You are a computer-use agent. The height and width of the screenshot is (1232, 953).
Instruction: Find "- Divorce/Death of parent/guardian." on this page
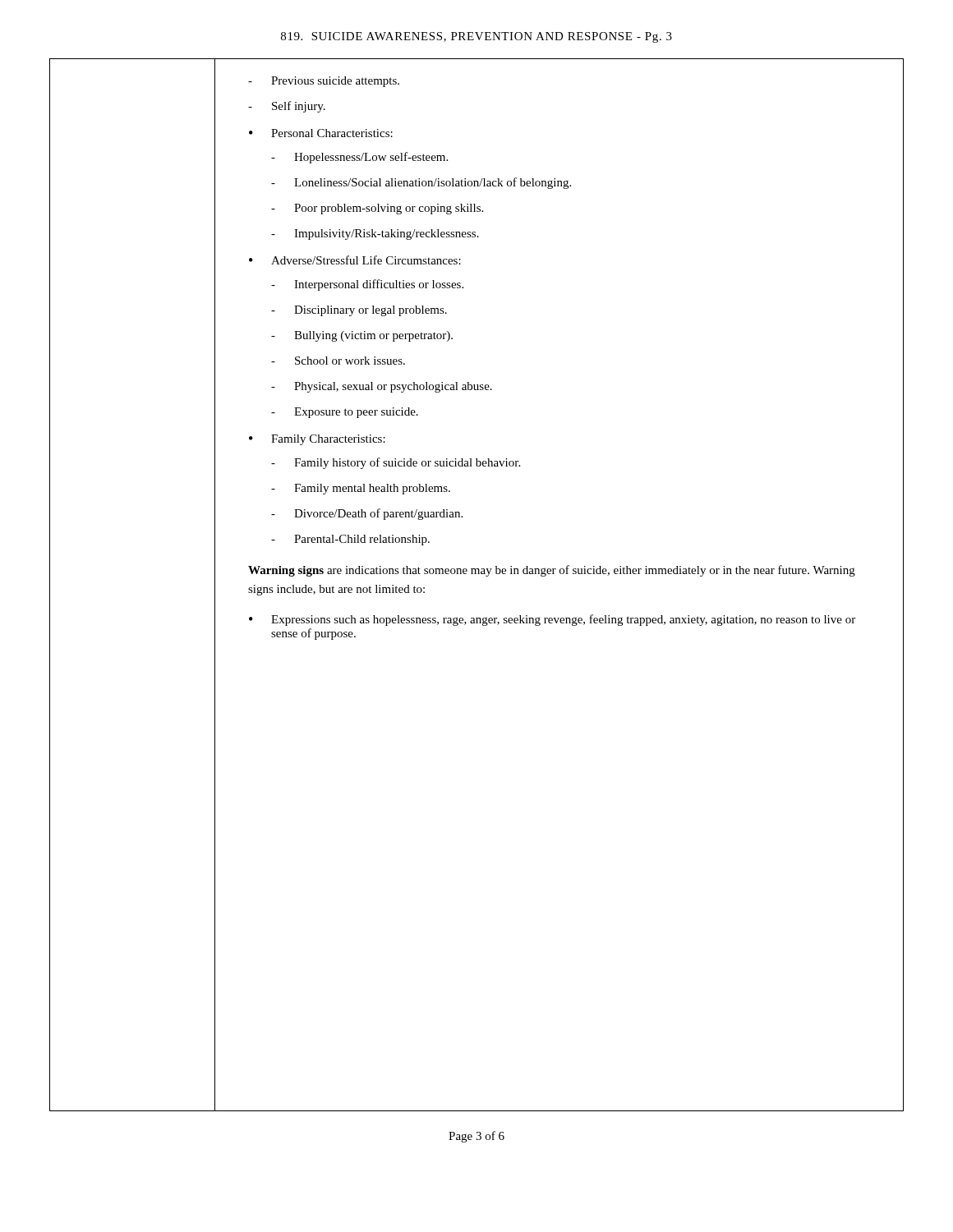tap(367, 514)
